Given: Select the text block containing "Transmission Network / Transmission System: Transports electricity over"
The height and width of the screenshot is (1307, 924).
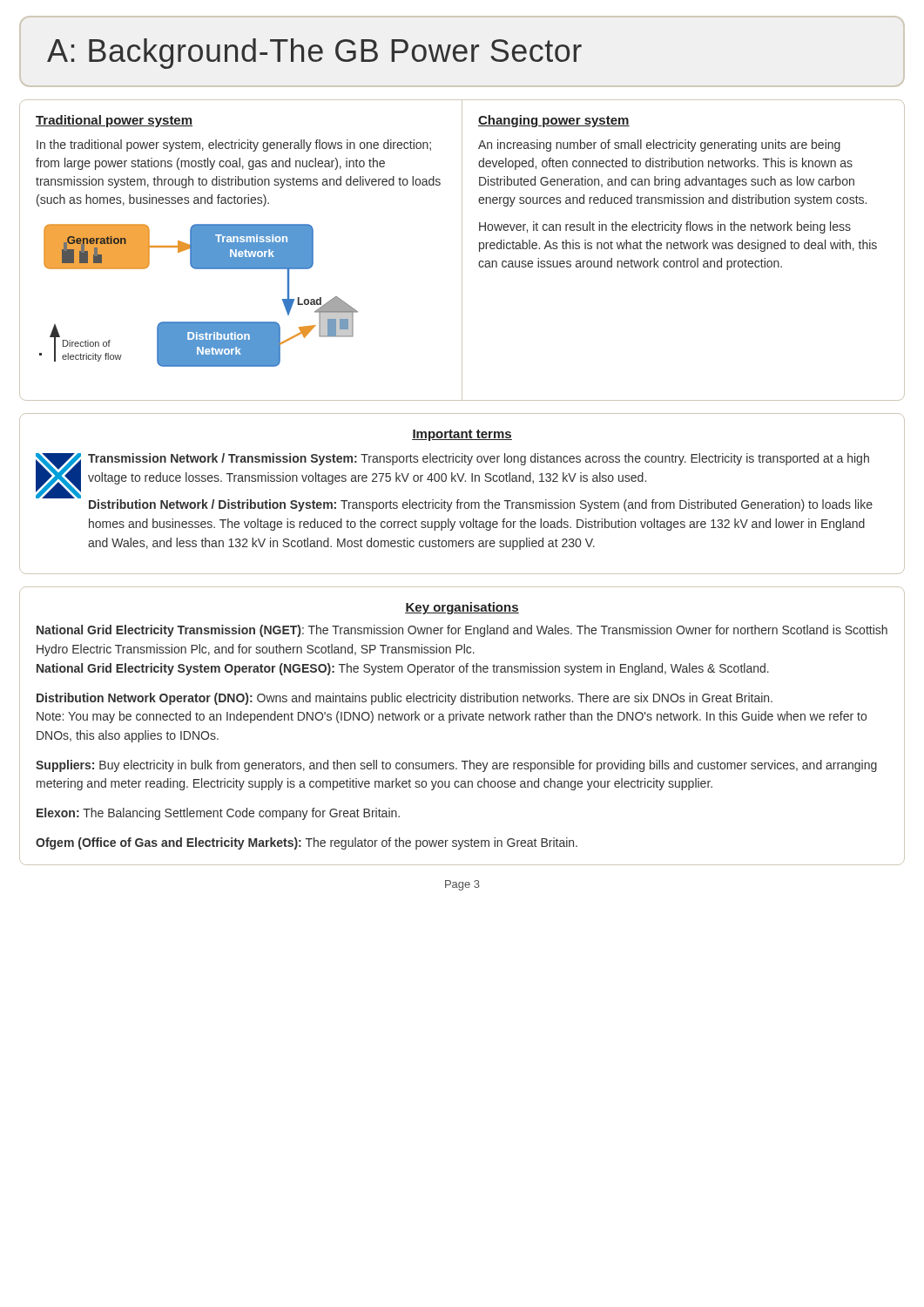Looking at the screenshot, I should pos(479,468).
